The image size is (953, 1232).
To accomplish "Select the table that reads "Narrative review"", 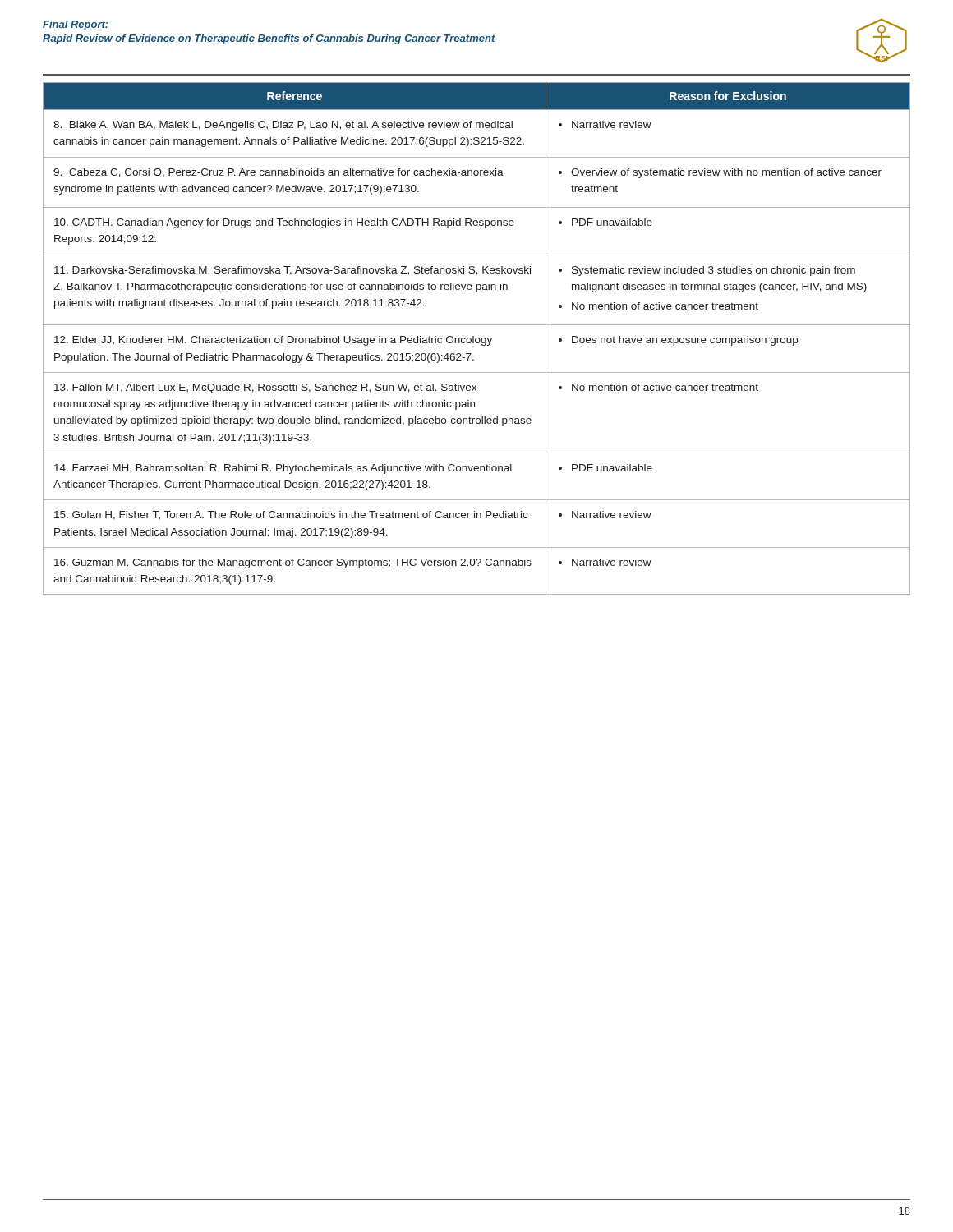I will (476, 338).
